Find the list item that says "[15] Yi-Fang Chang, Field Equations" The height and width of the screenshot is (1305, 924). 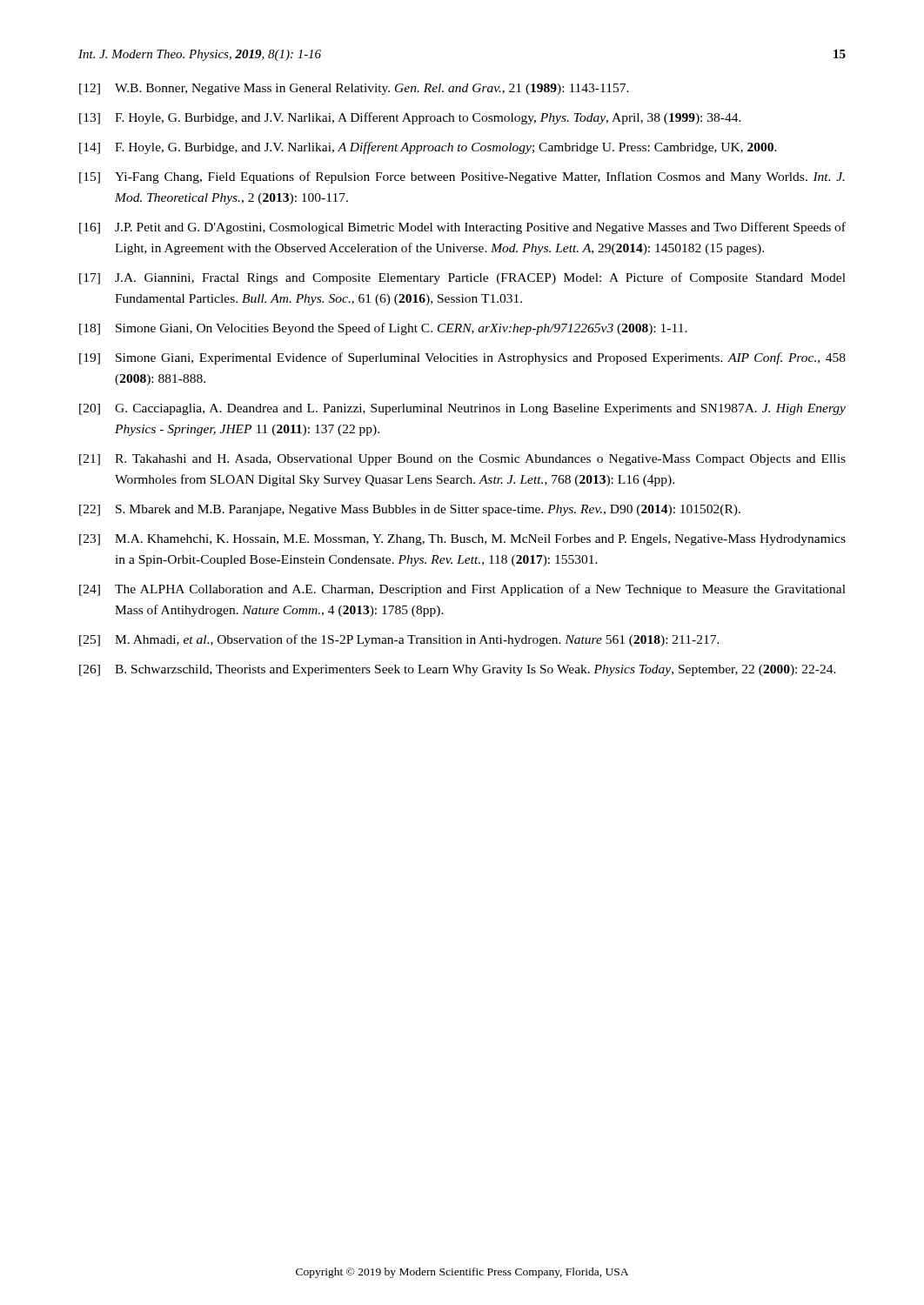coord(462,187)
